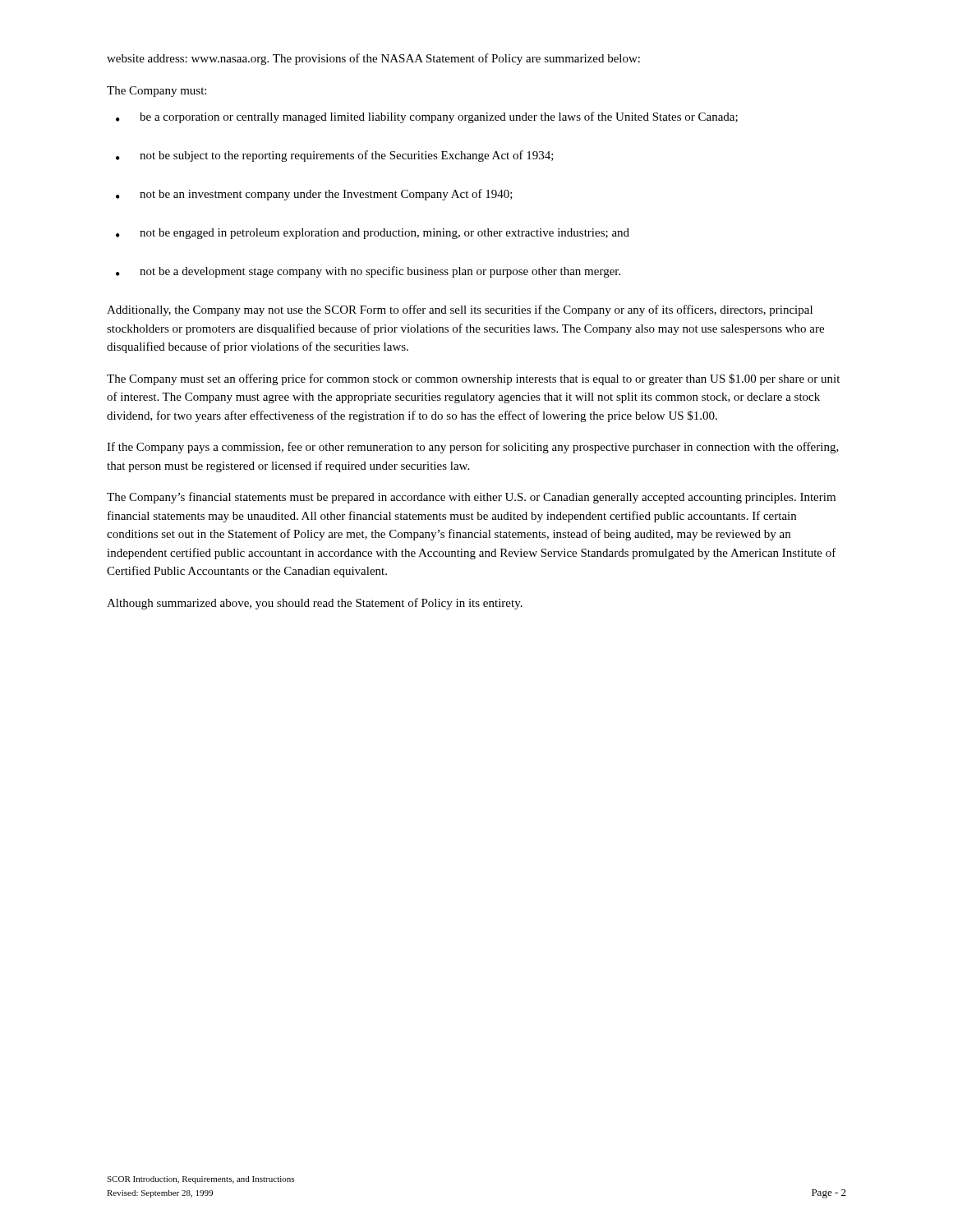
Task: Select the text block with the text "Although summarized above, you should read the Statement"
Action: tap(315, 602)
